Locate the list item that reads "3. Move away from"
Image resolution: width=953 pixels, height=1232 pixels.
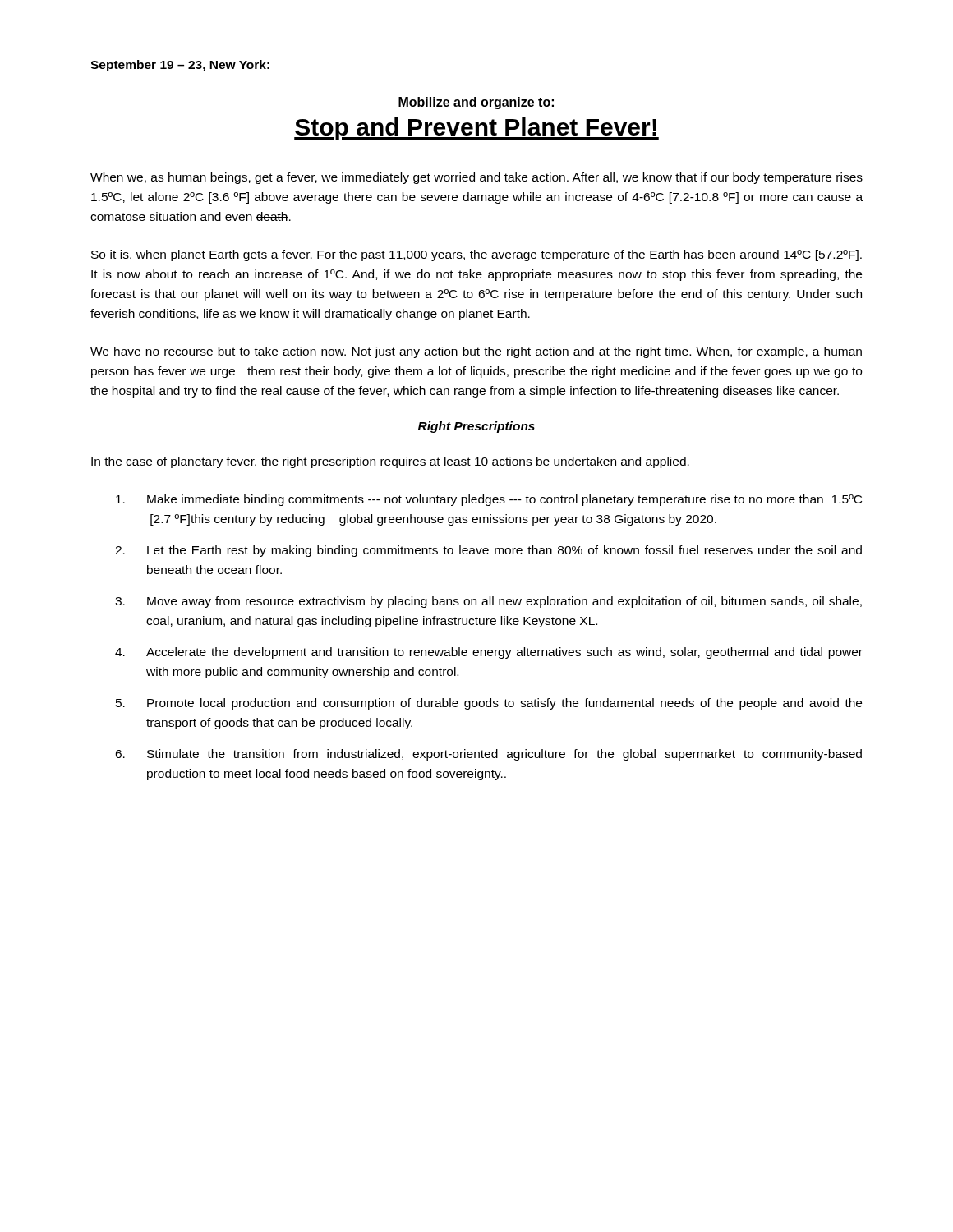click(489, 611)
